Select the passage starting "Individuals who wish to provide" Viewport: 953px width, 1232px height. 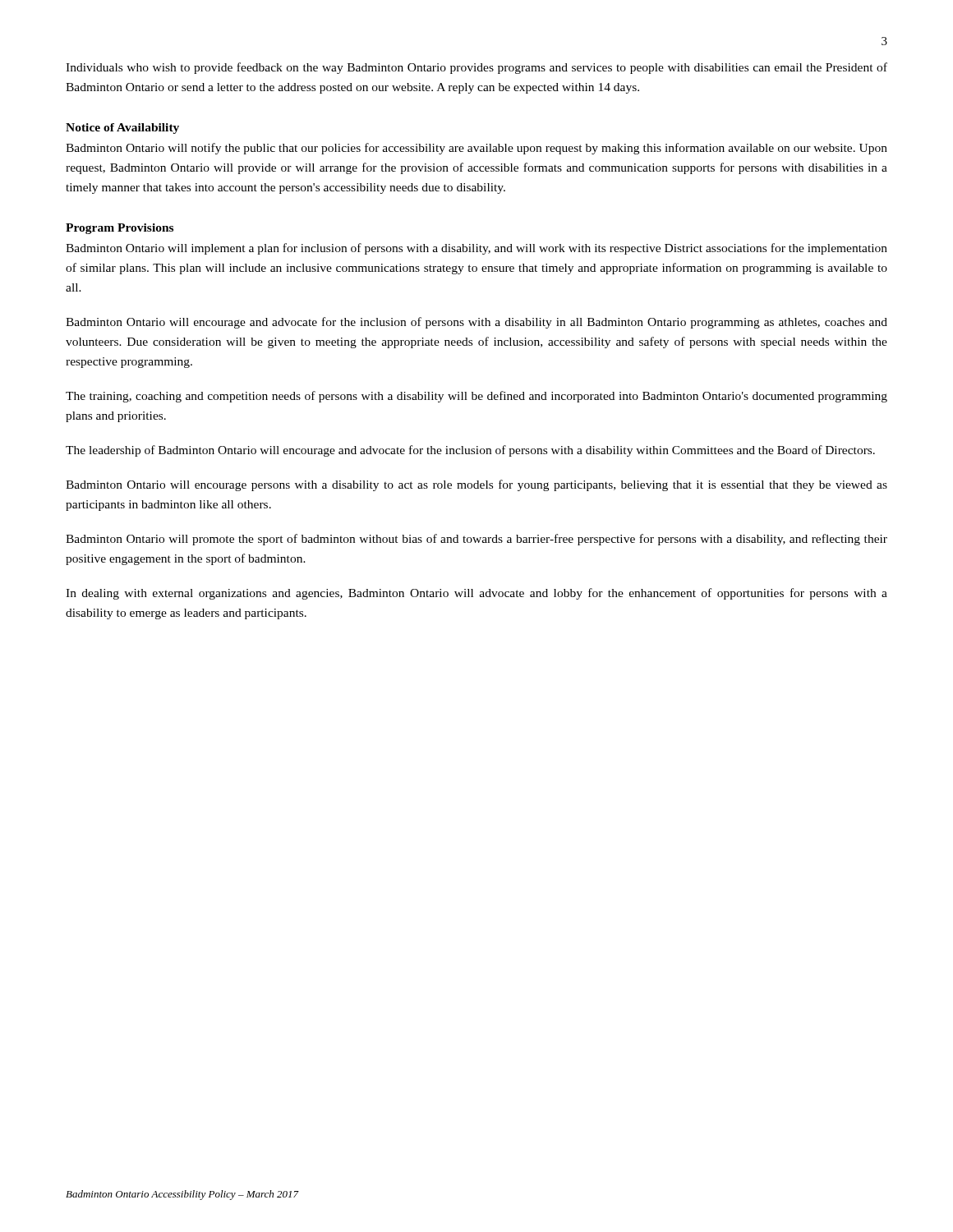[x=476, y=77]
